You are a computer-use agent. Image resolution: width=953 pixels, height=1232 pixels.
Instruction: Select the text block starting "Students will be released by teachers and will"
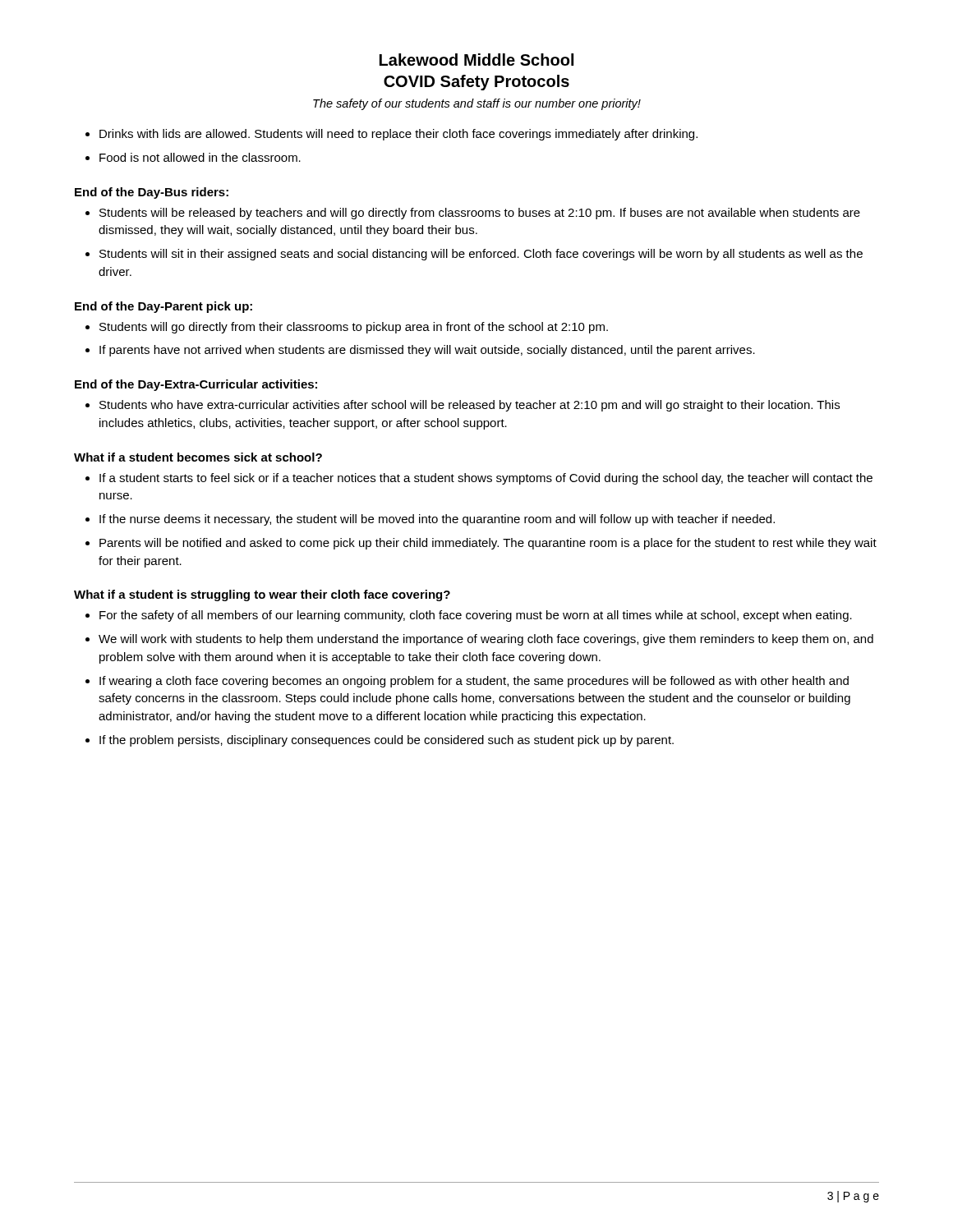pyautogui.click(x=479, y=221)
